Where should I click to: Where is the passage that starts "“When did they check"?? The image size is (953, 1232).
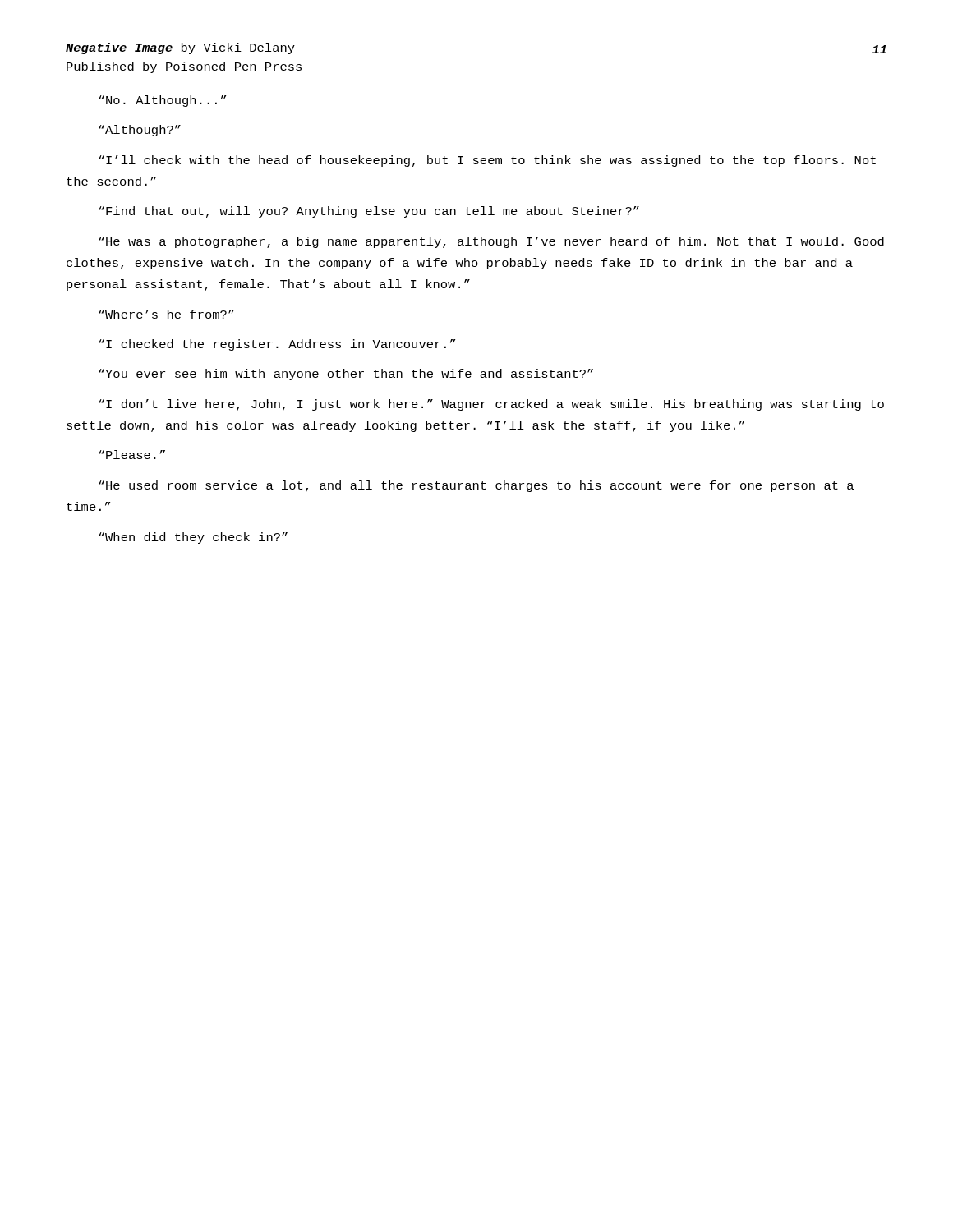(x=193, y=538)
